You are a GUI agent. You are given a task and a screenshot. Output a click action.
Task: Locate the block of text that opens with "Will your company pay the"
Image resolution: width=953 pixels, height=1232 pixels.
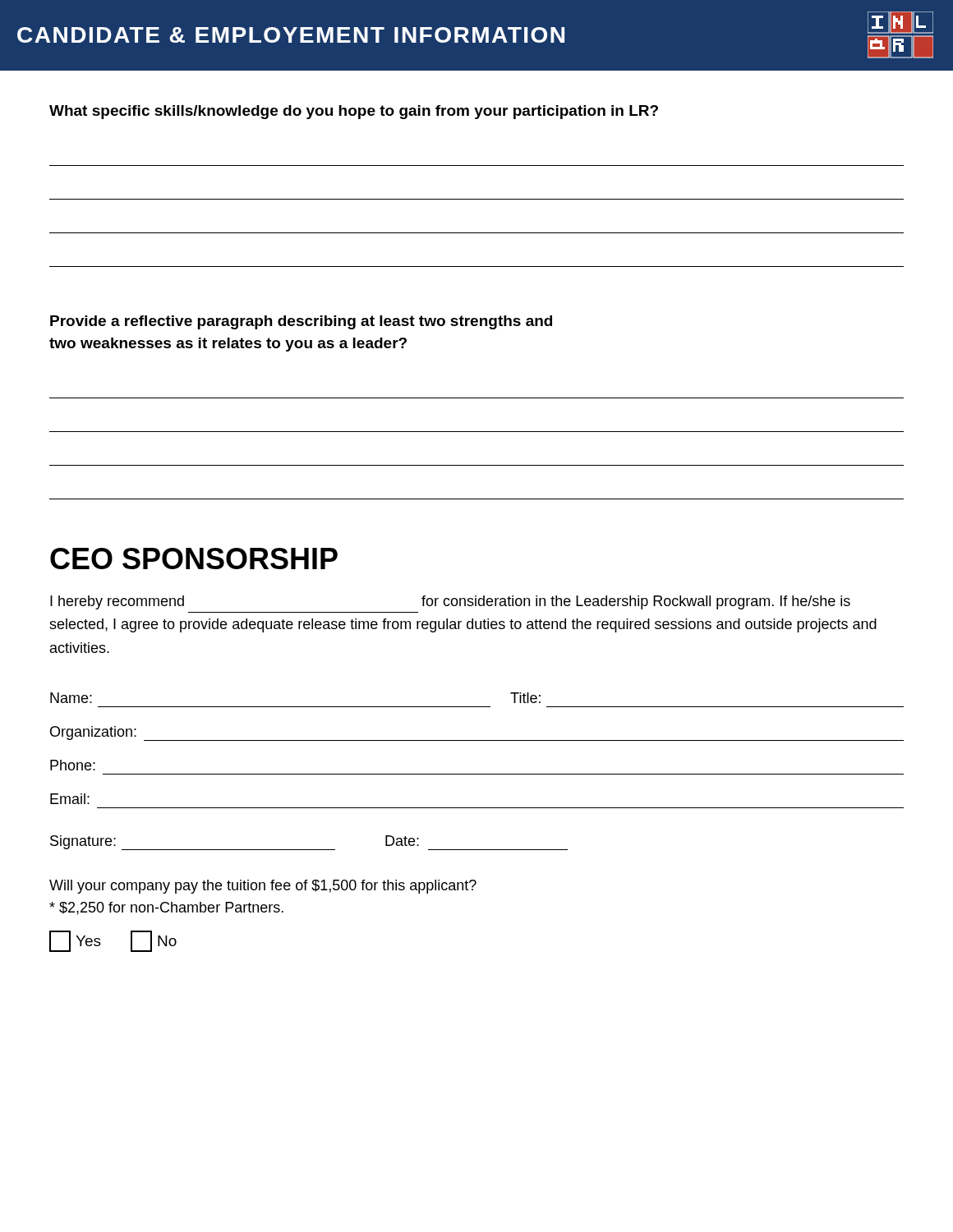tap(263, 897)
